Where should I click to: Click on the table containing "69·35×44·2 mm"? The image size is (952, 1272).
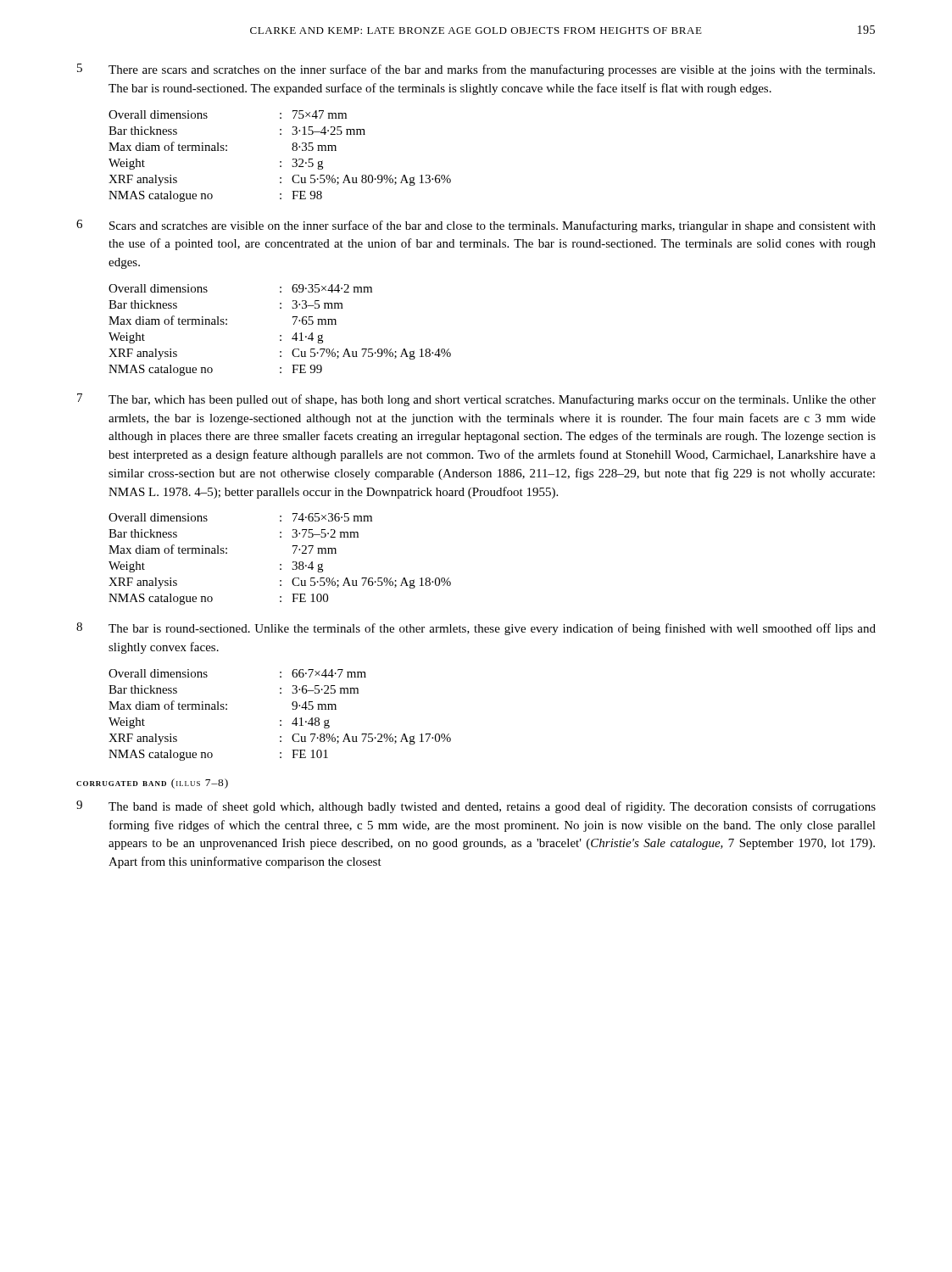[492, 329]
